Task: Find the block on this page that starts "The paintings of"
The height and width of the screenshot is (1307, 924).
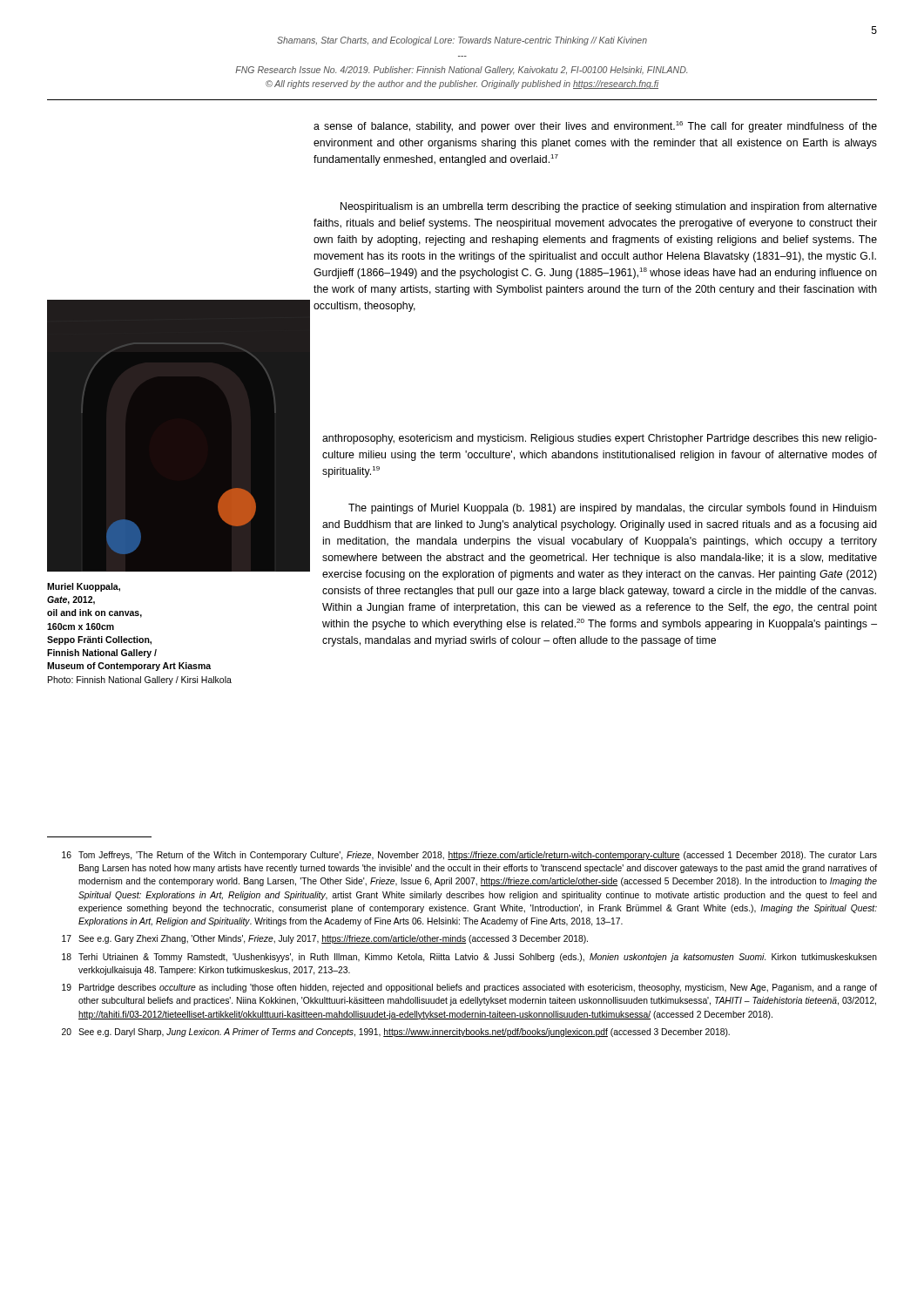Action: tap(600, 574)
